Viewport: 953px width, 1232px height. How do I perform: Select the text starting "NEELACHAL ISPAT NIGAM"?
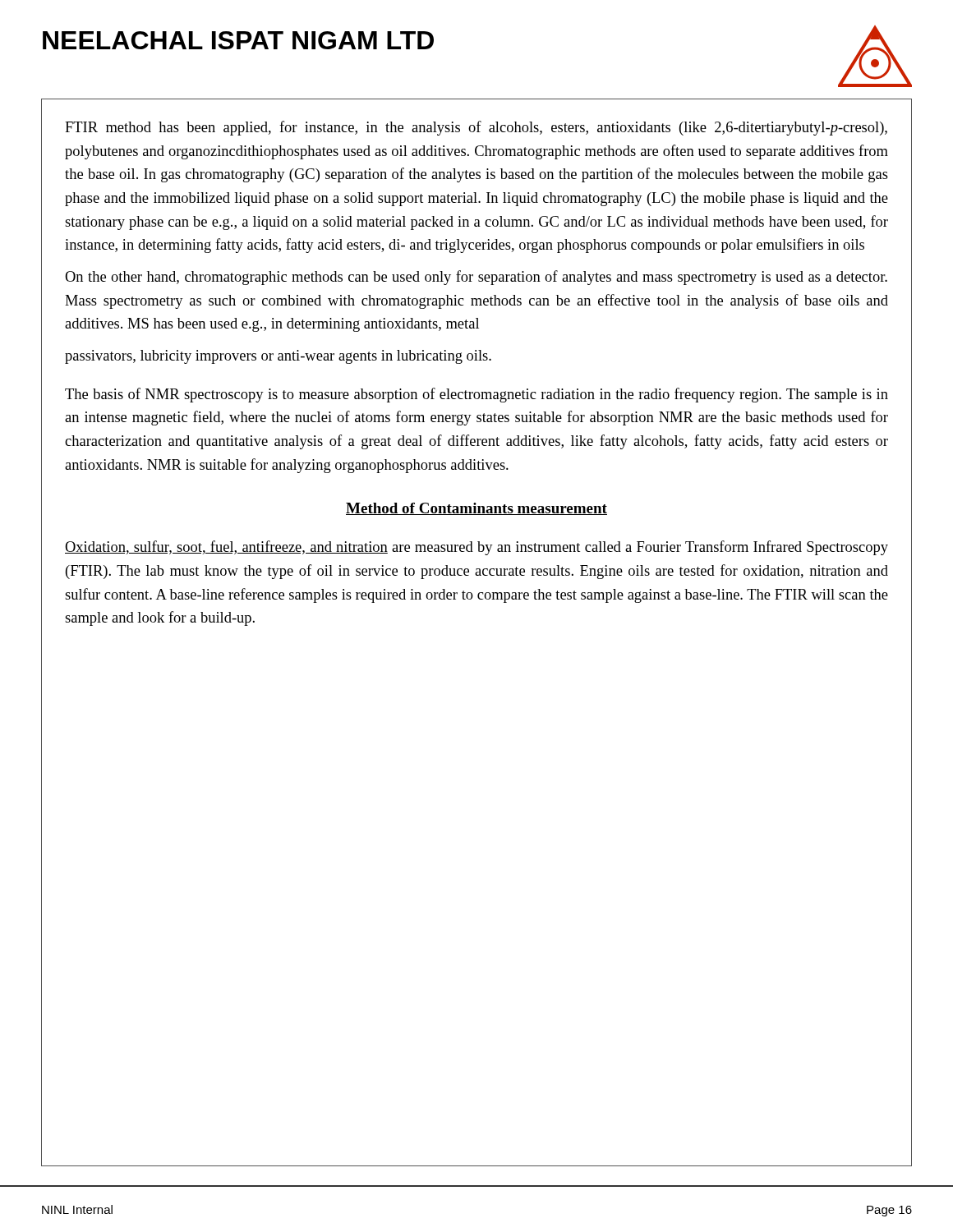coord(238,40)
